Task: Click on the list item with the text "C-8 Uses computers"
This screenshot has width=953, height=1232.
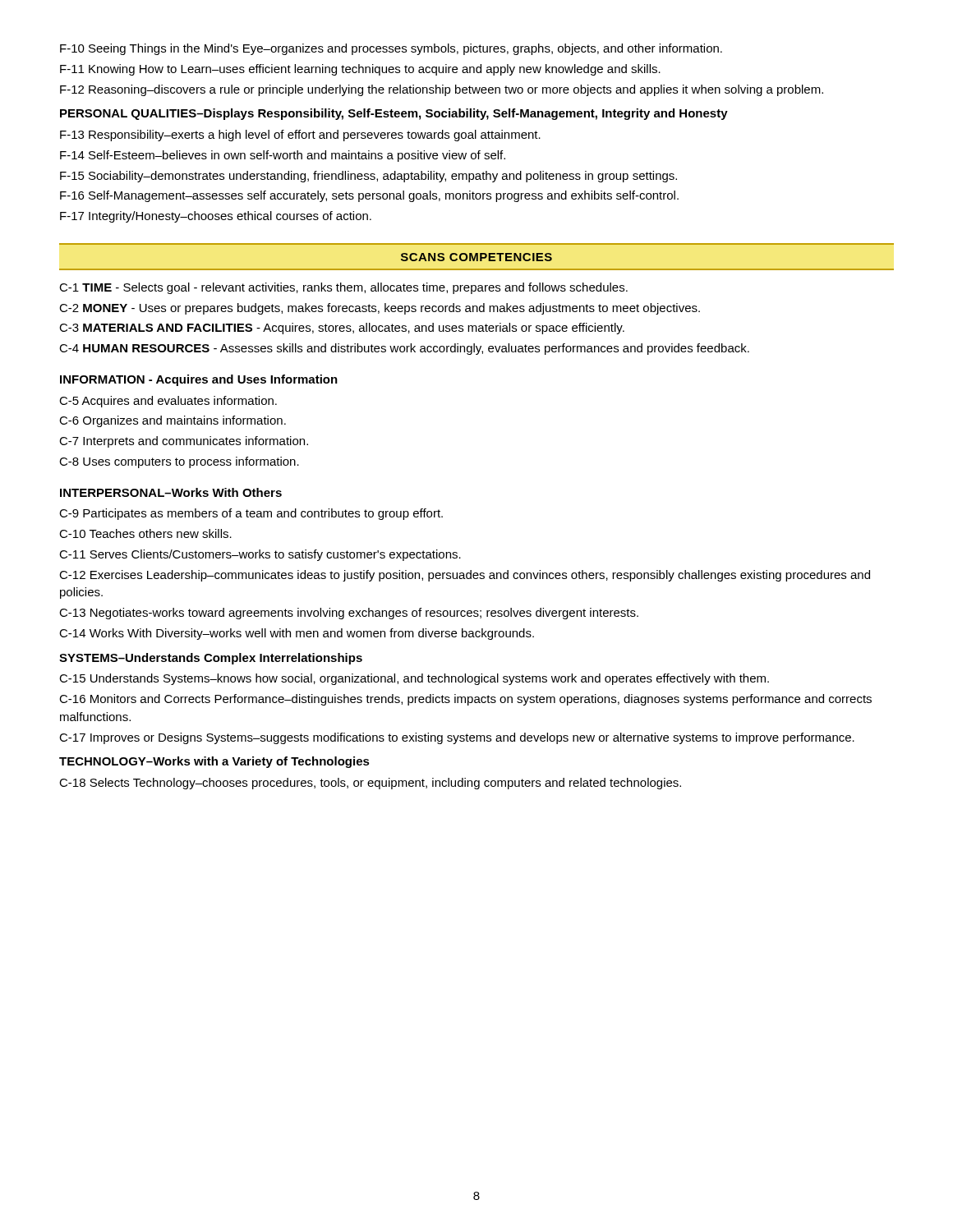Action: 179,461
